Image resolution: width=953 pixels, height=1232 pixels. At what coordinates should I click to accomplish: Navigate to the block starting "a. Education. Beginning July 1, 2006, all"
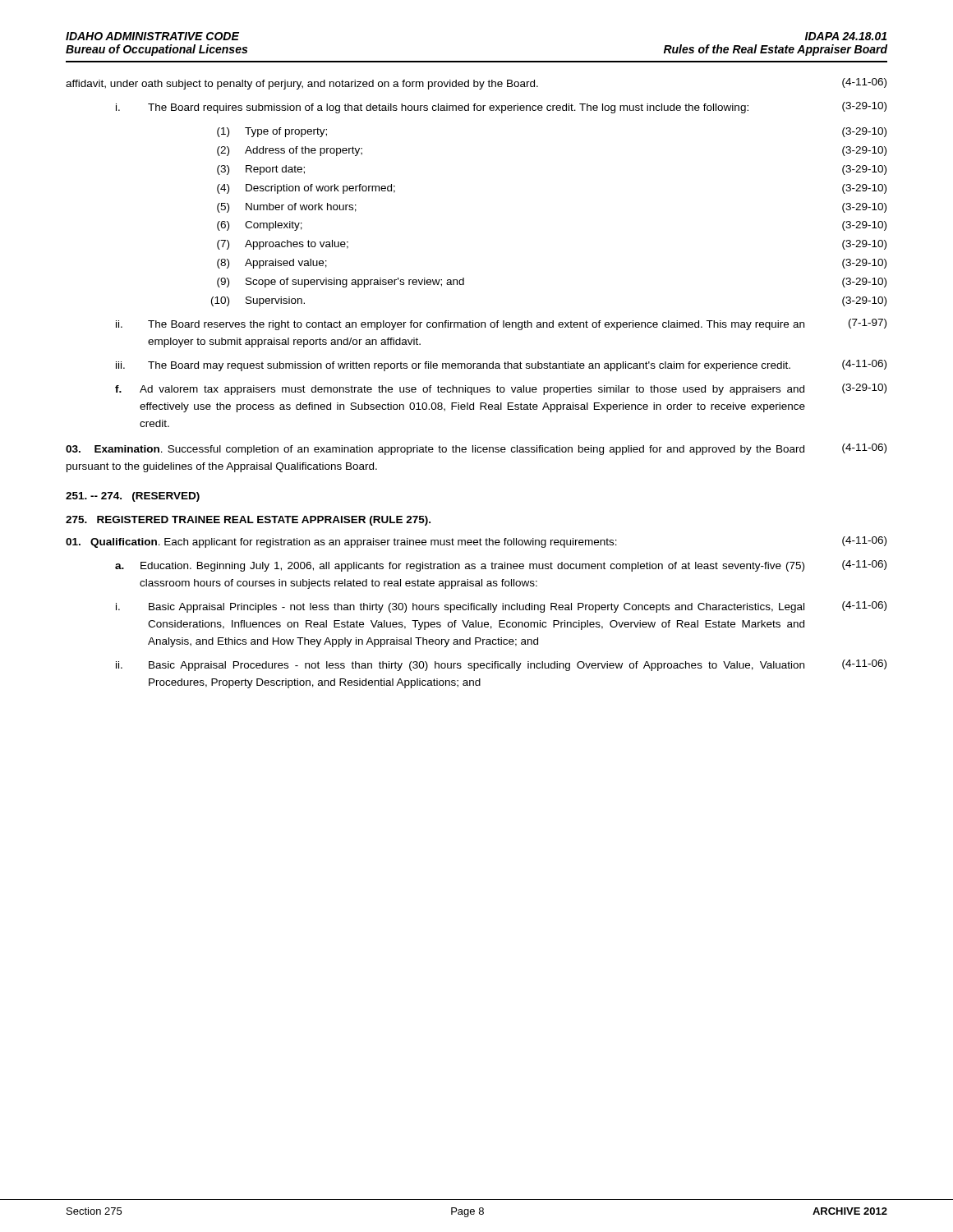476,575
